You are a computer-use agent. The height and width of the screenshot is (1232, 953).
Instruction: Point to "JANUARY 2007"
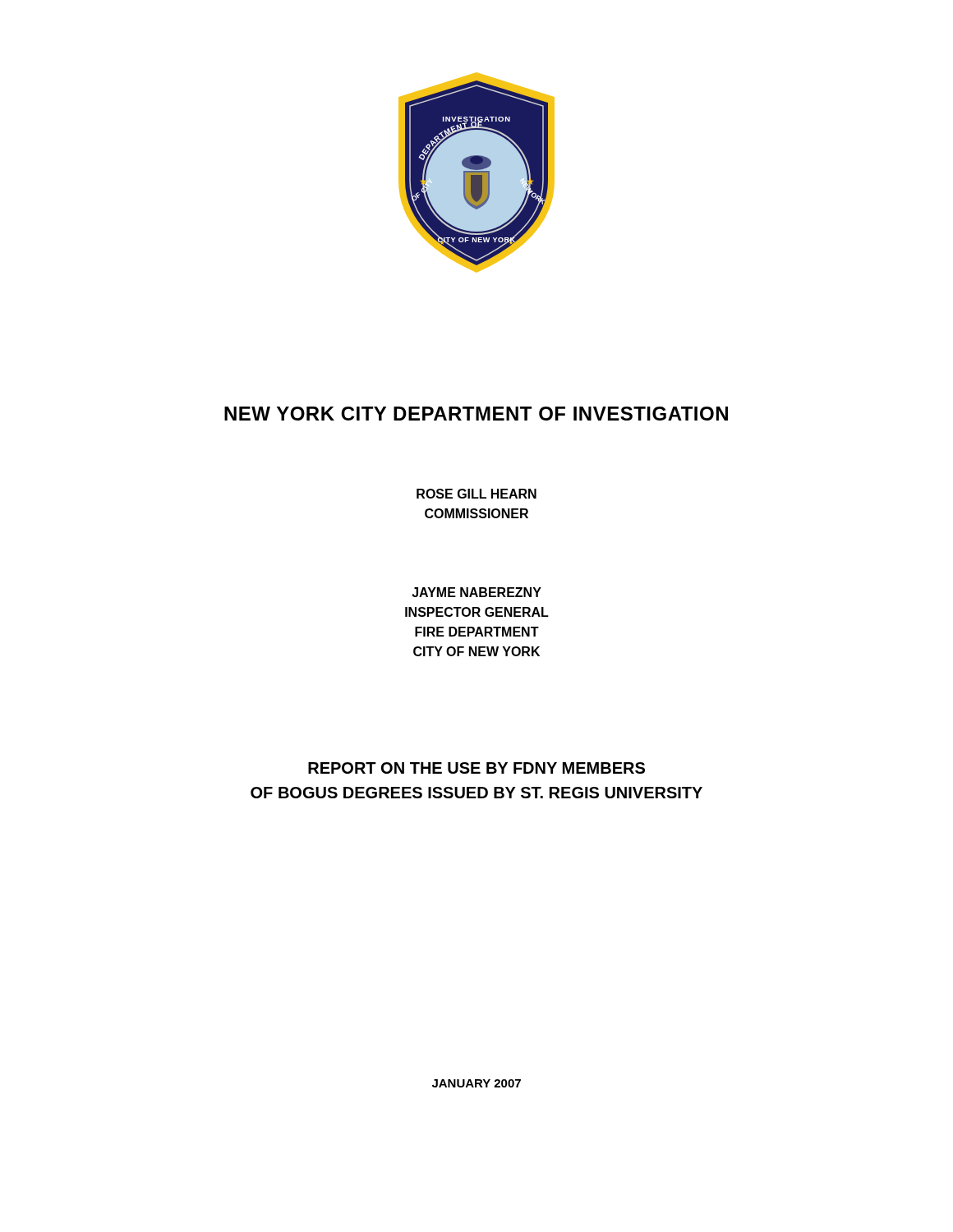click(476, 1083)
